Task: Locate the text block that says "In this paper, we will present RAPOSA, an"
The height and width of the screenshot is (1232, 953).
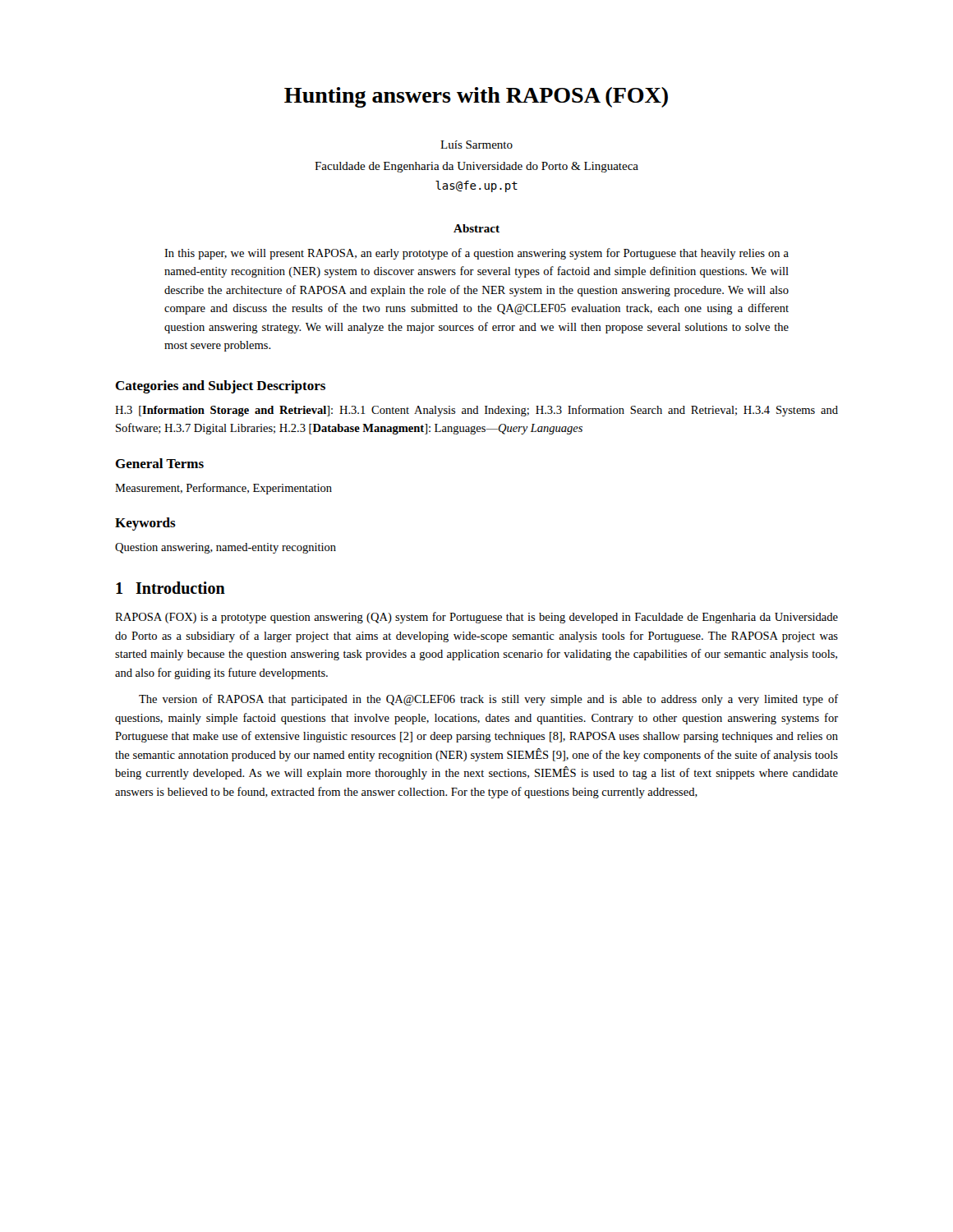Action: [476, 299]
